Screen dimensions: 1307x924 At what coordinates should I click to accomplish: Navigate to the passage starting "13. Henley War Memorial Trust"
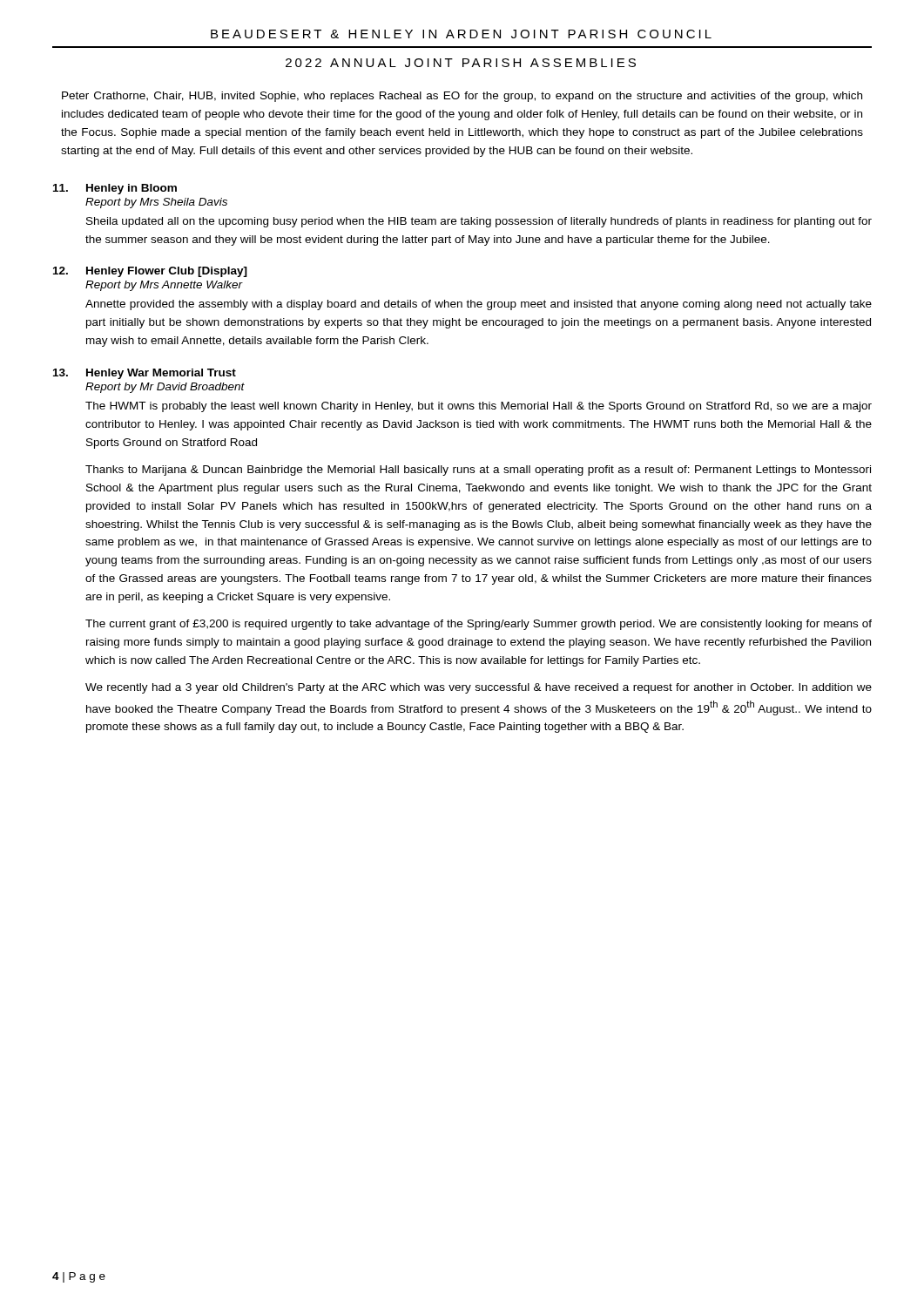144,373
